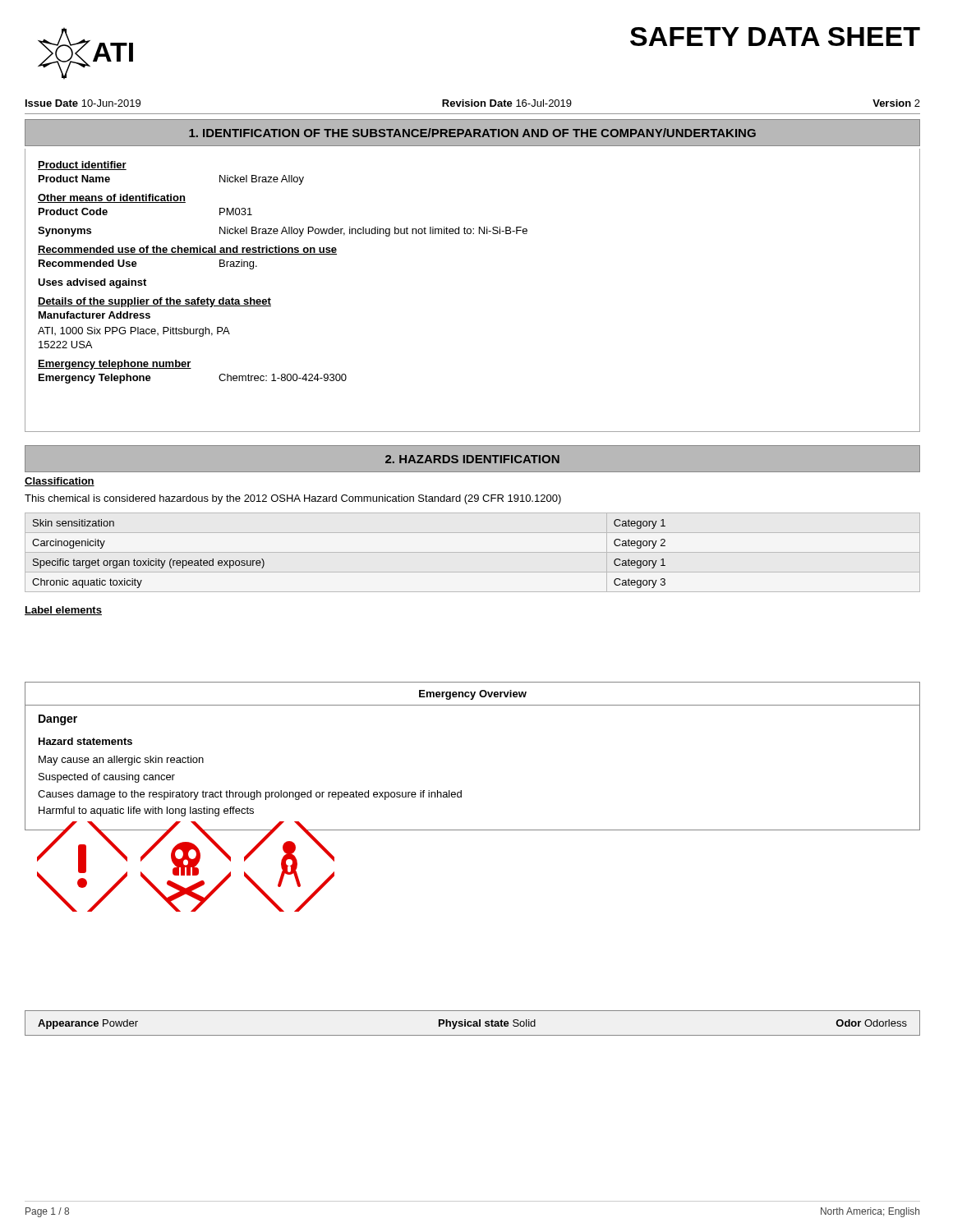The height and width of the screenshot is (1232, 953).
Task: Find the table that mentions "Category 1"
Action: (x=472, y=552)
